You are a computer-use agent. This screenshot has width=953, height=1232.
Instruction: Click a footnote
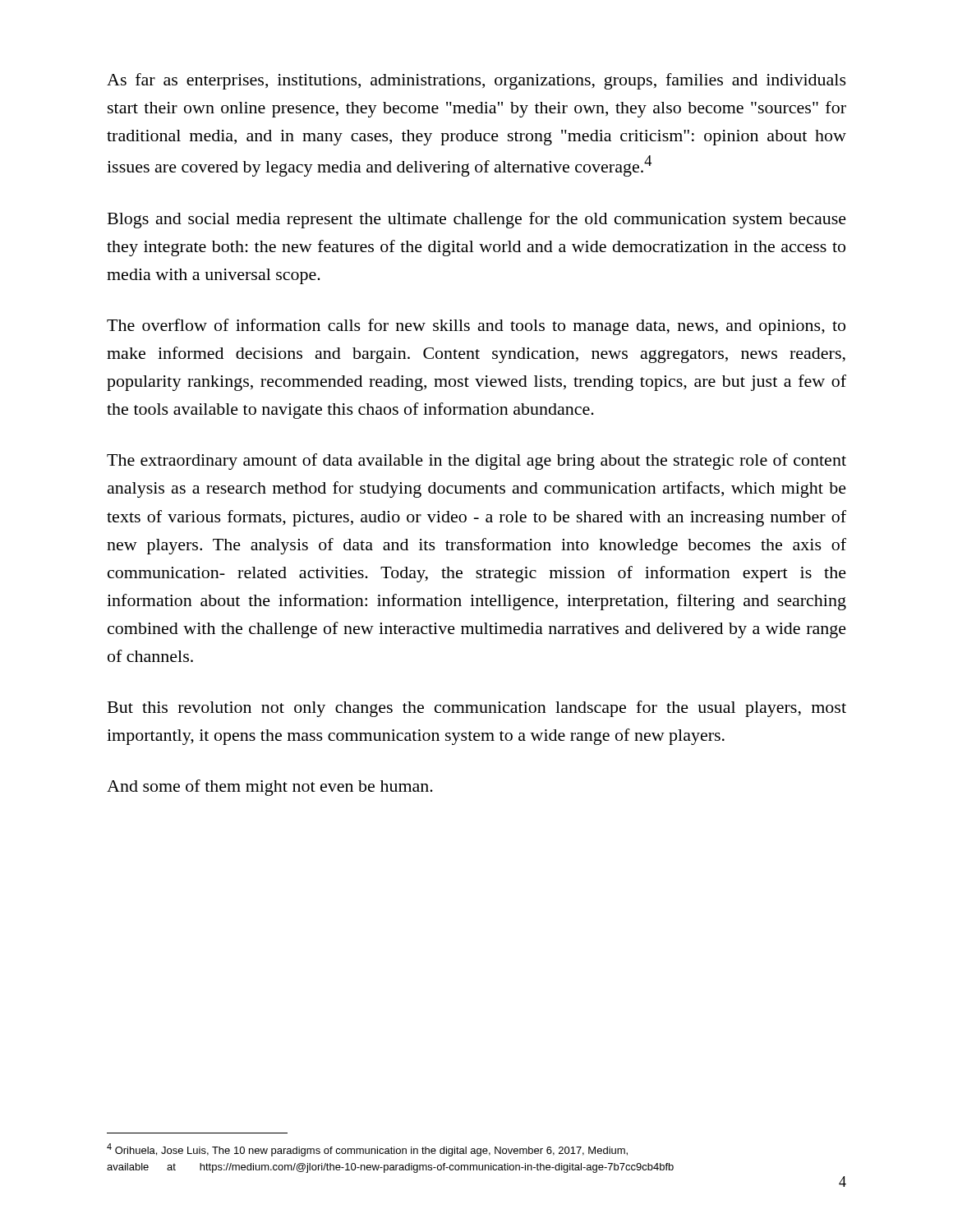click(390, 1157)
